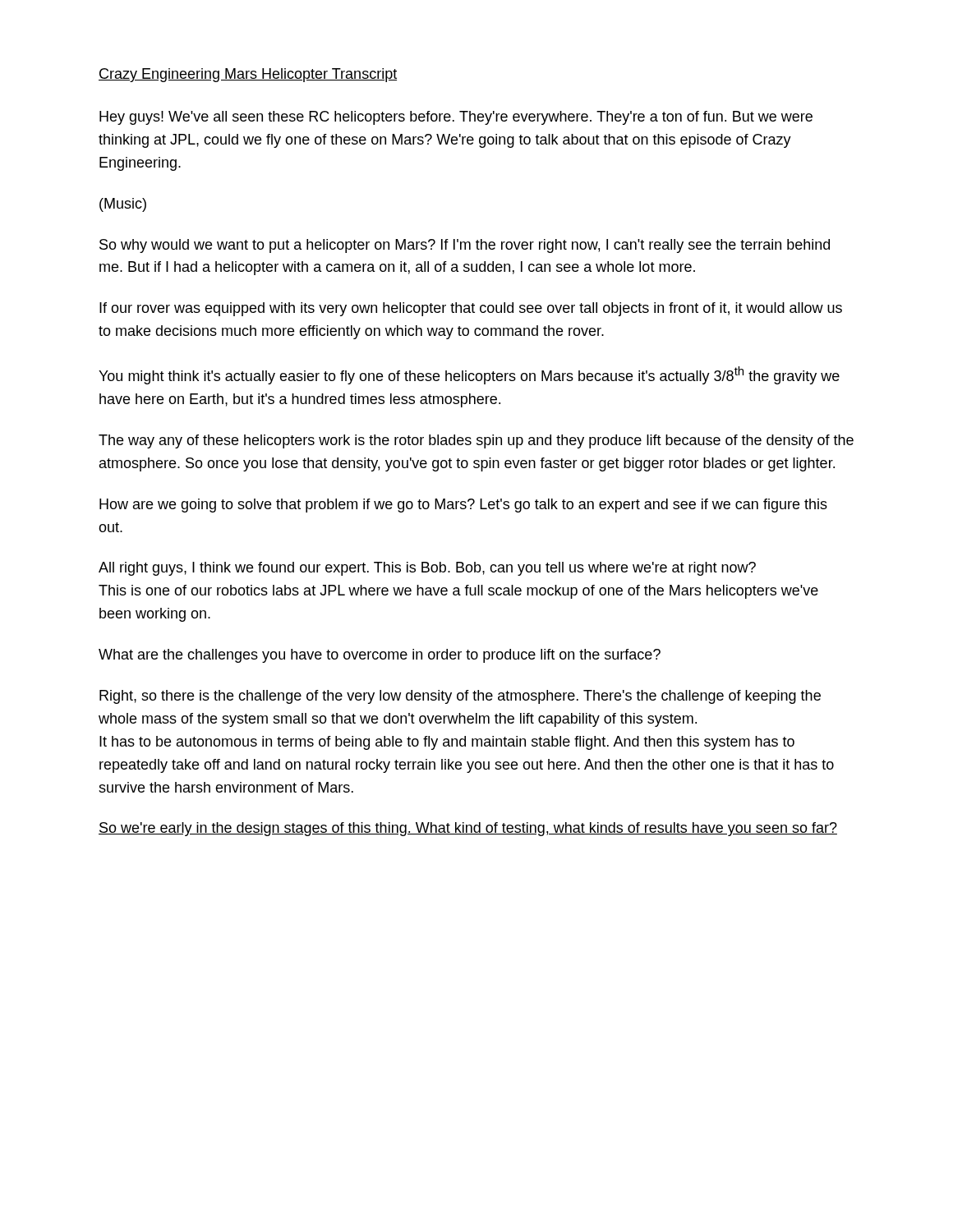953x1232 pixels.
Task: Find the block starting "The way any"
Action: (476, 452)
